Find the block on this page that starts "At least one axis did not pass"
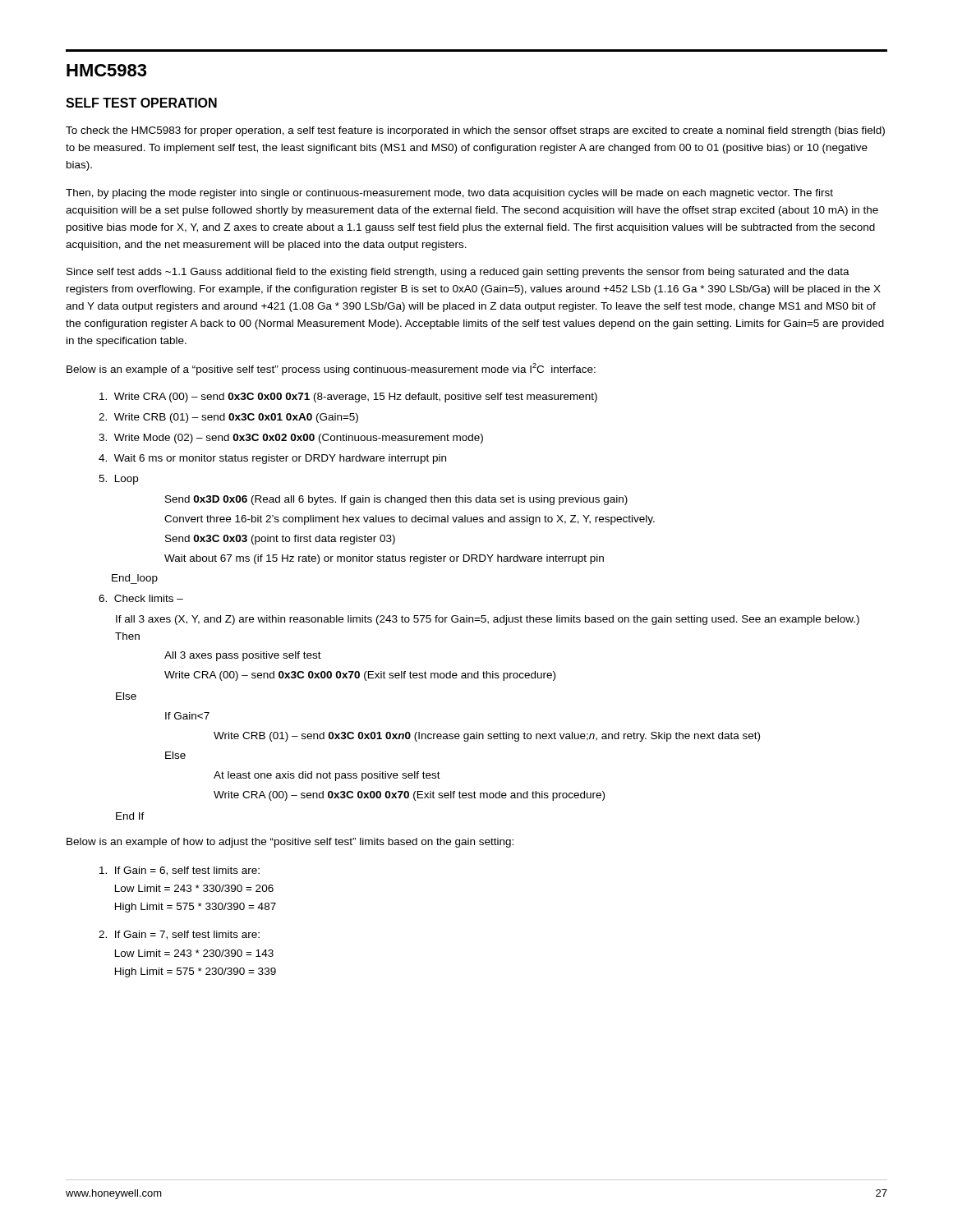The image size is (953, 1232). point(327,775)
